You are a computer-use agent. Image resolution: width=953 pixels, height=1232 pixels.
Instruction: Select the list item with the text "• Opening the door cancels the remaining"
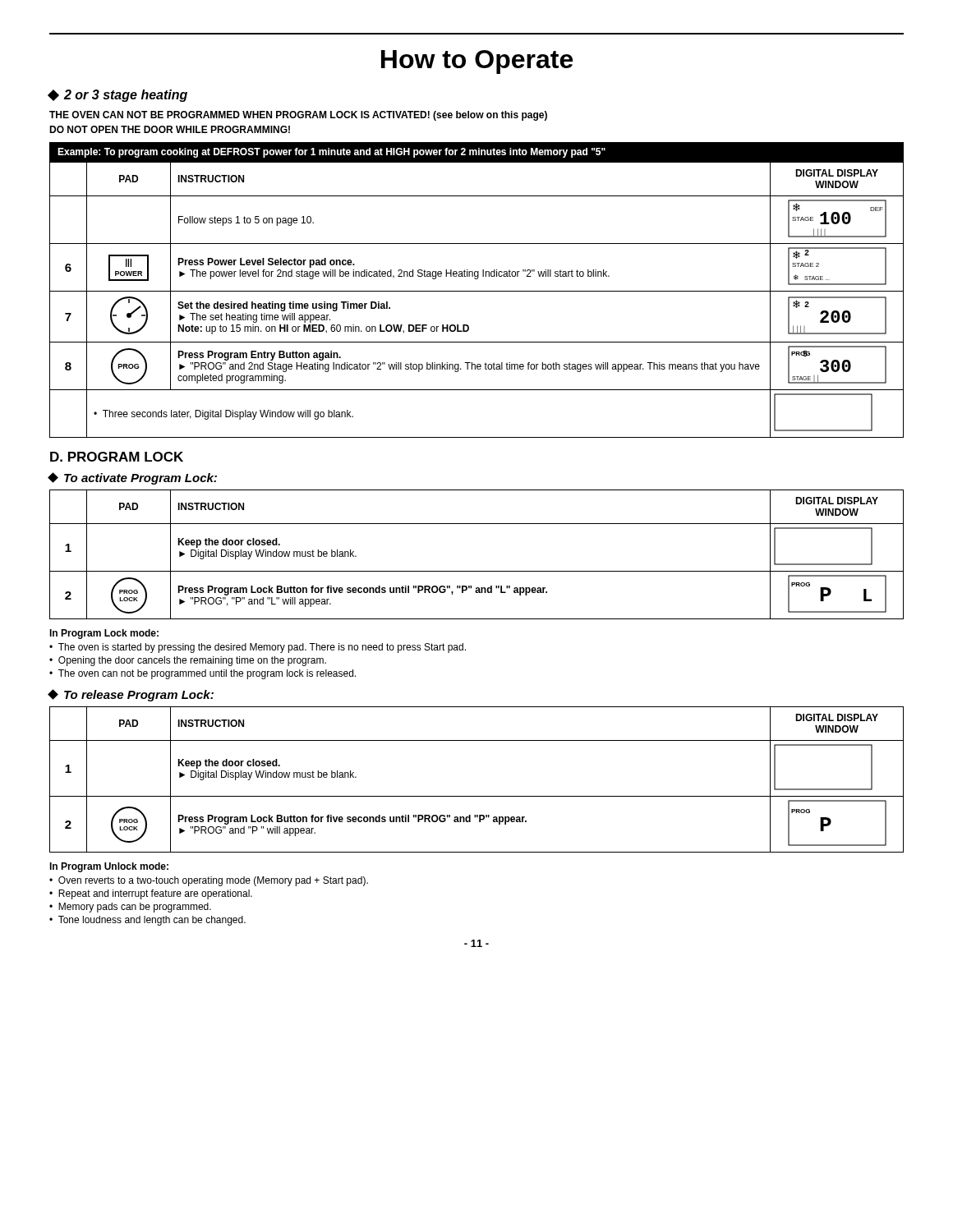point(188,660)
